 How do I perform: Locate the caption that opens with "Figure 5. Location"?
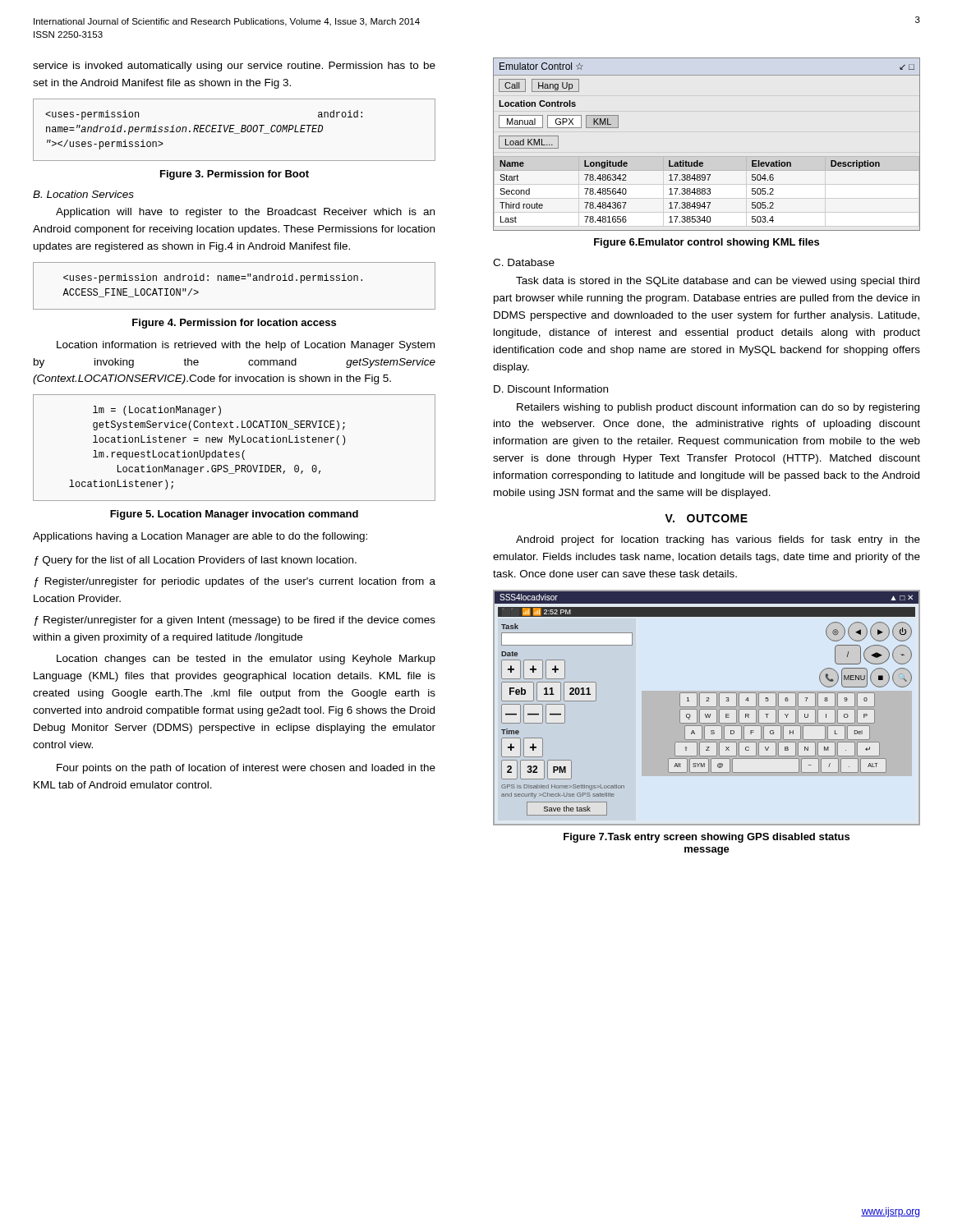click(x=234, y=514)
